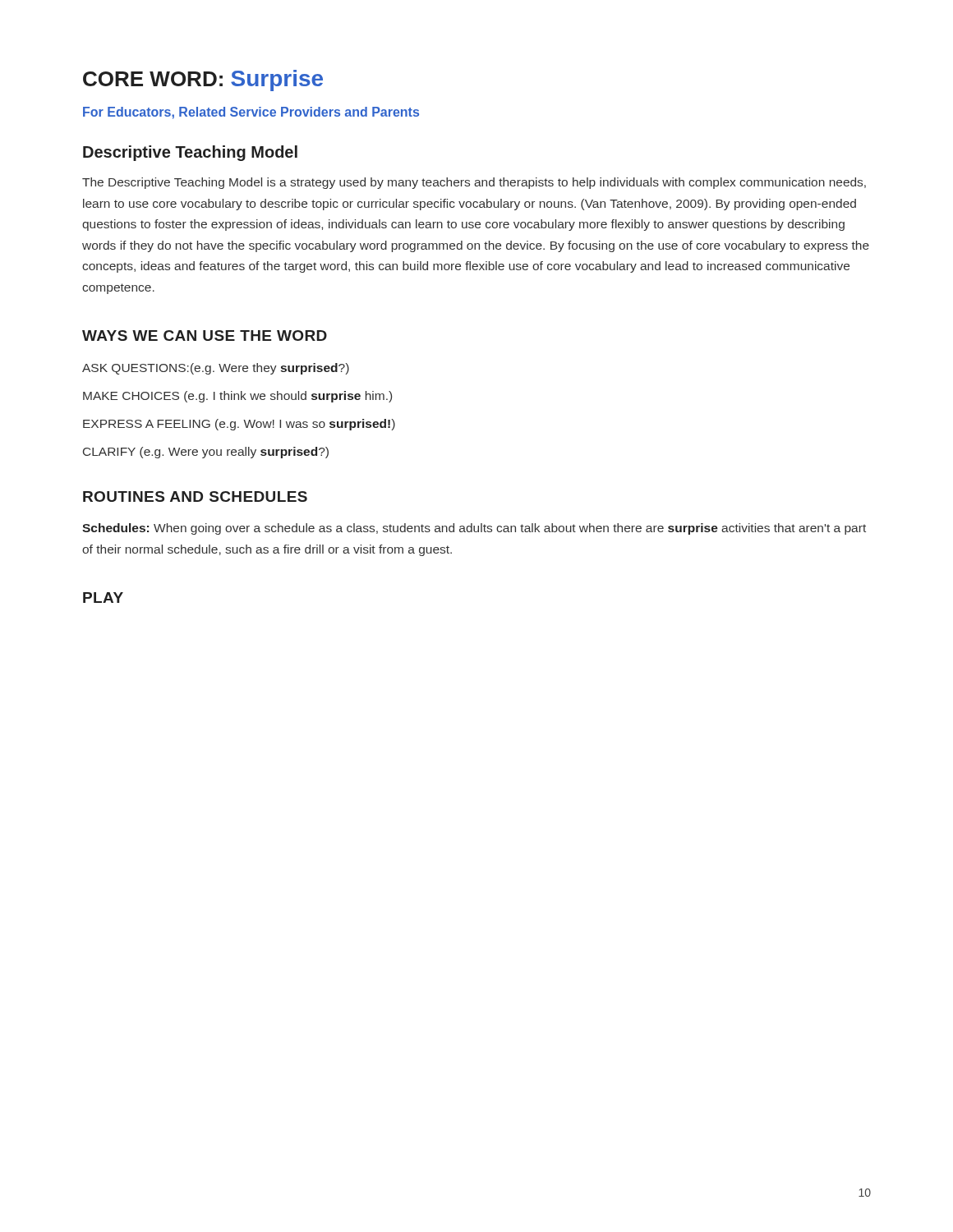Point to the block beginning "The Descriptive Teaching Model is a"
The image size is (953, 1232).
(x=476, y=235)
